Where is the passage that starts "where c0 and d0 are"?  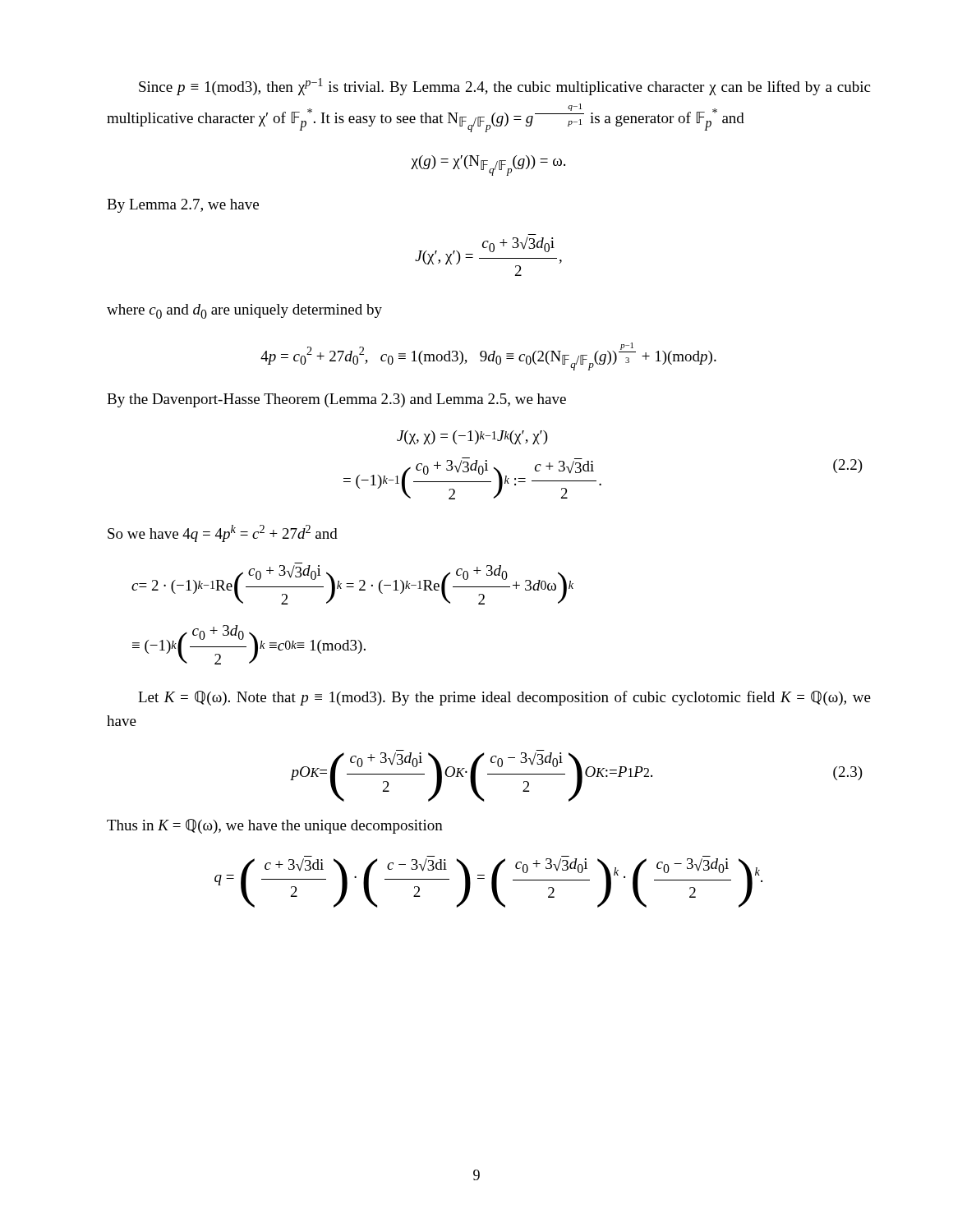click(x=244, y=311)
